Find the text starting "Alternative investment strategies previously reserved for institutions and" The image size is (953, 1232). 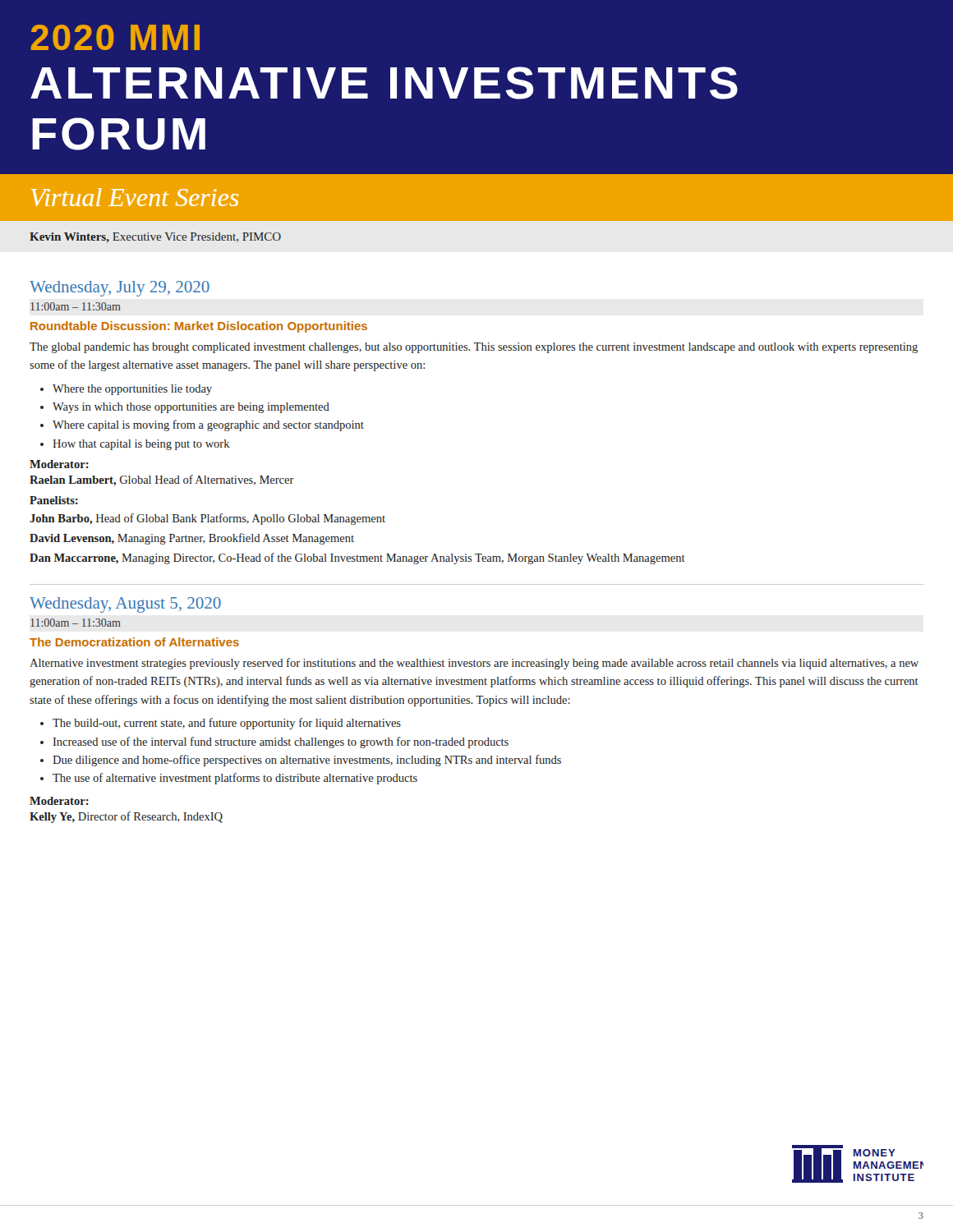point(474,681)
